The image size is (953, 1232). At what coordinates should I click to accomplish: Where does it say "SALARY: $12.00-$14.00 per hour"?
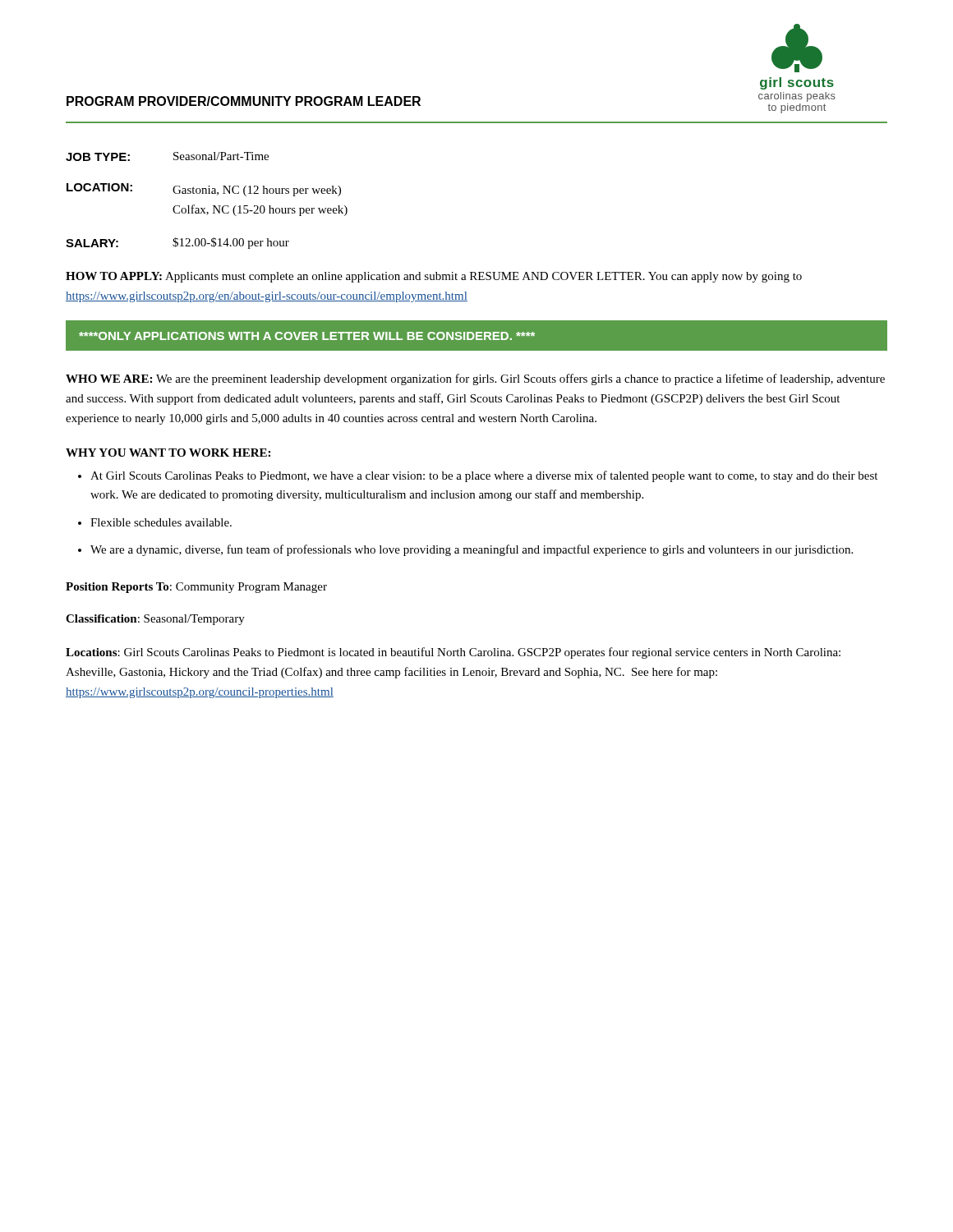click(177, 243)
